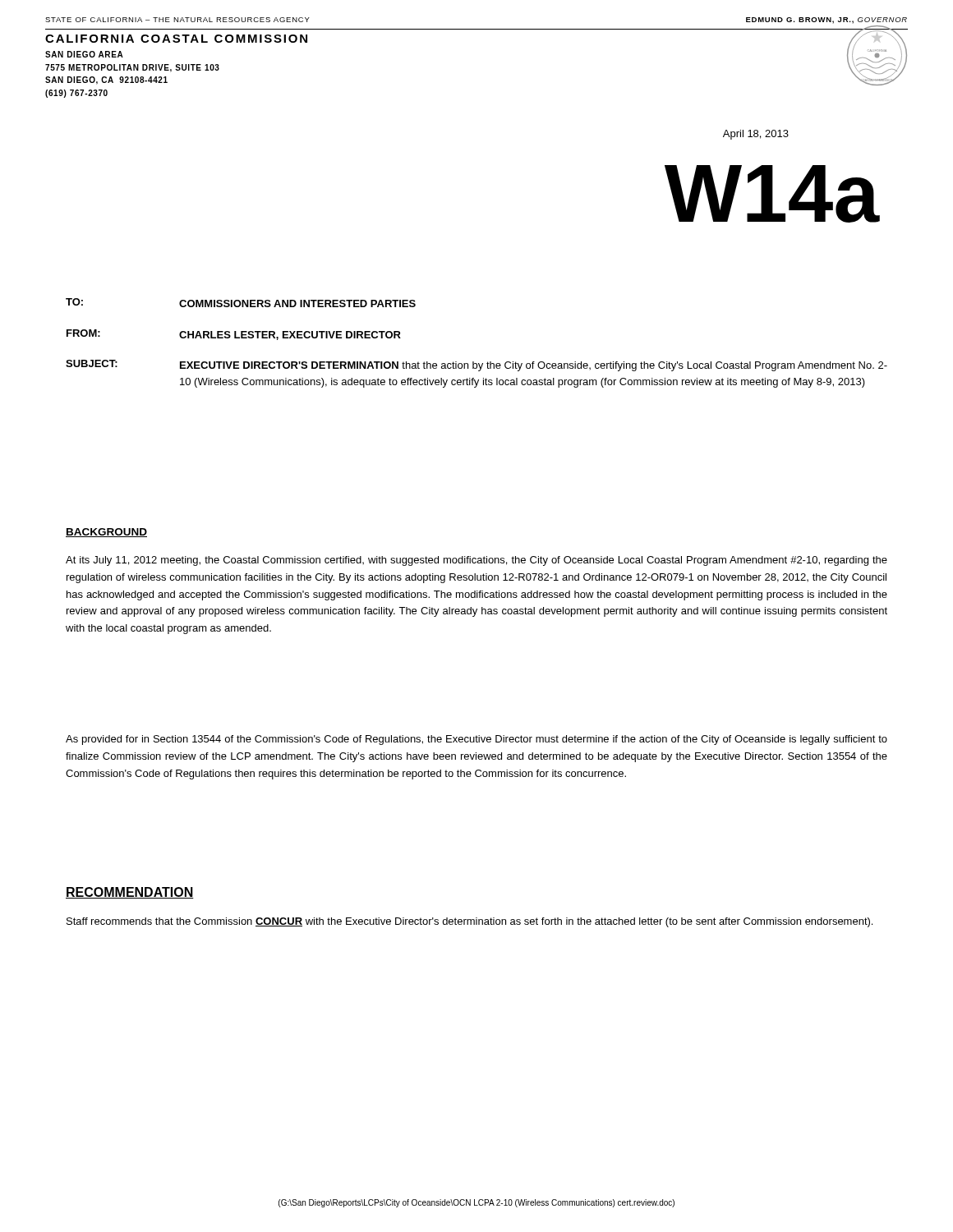Locate the logo

tap(877, 55)
